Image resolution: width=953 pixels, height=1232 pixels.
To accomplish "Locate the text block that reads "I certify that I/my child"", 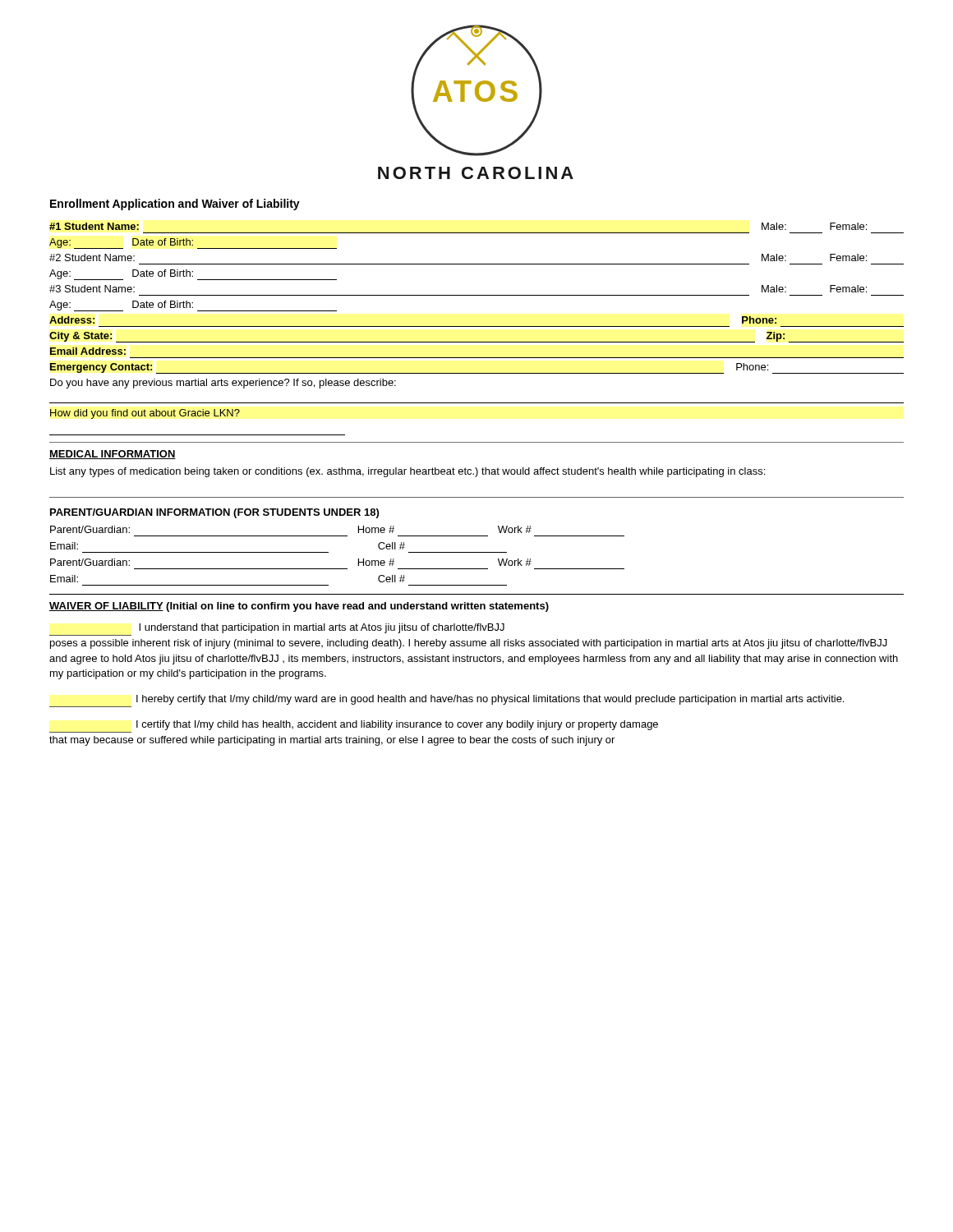I will (354, 732).
